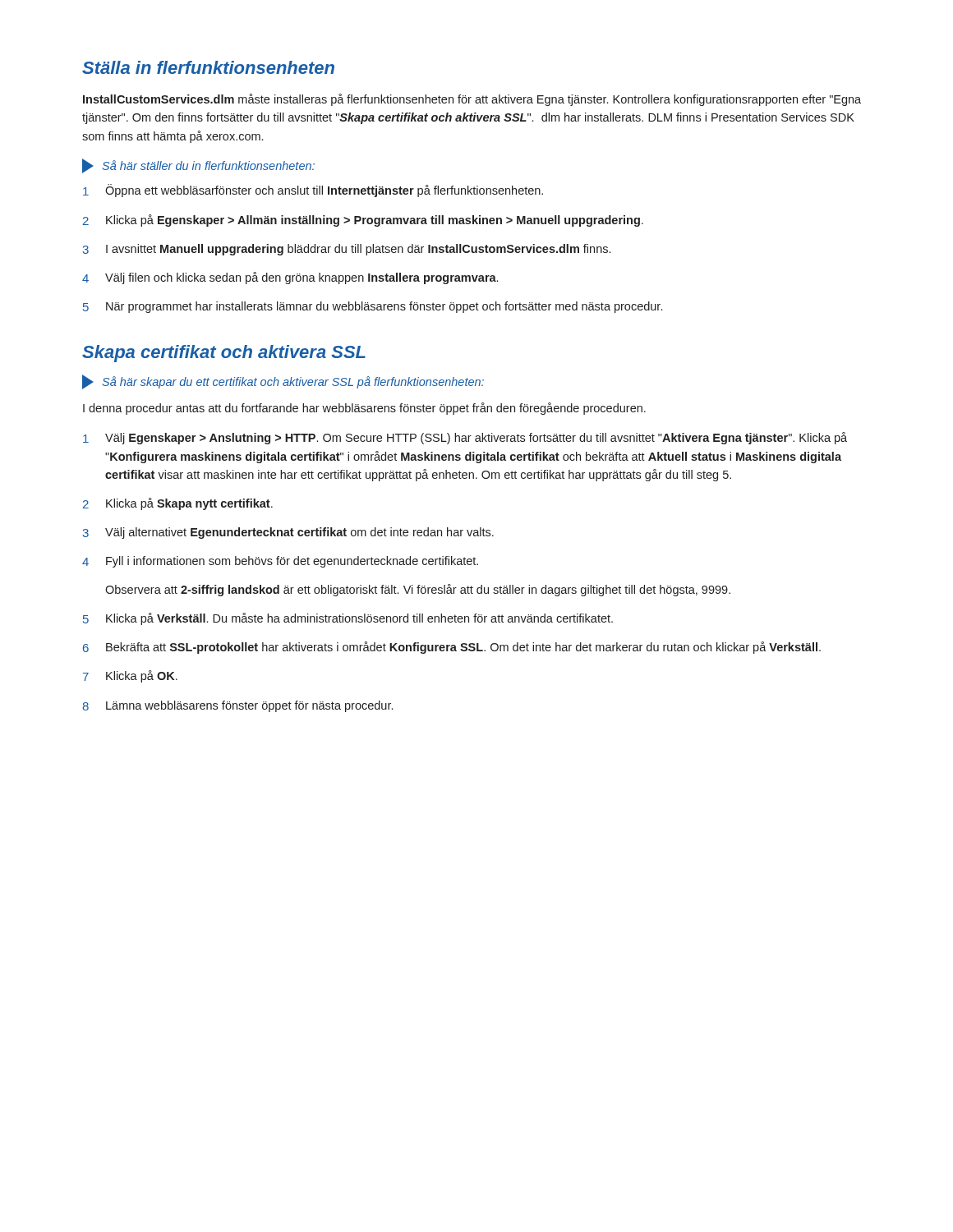Click on the region starting "Observera att 2-siffrig landskod är ett obligatoriskt"
Image resolution: width=953 pixels, height=1232 pixels.
[x=418, y=590]
